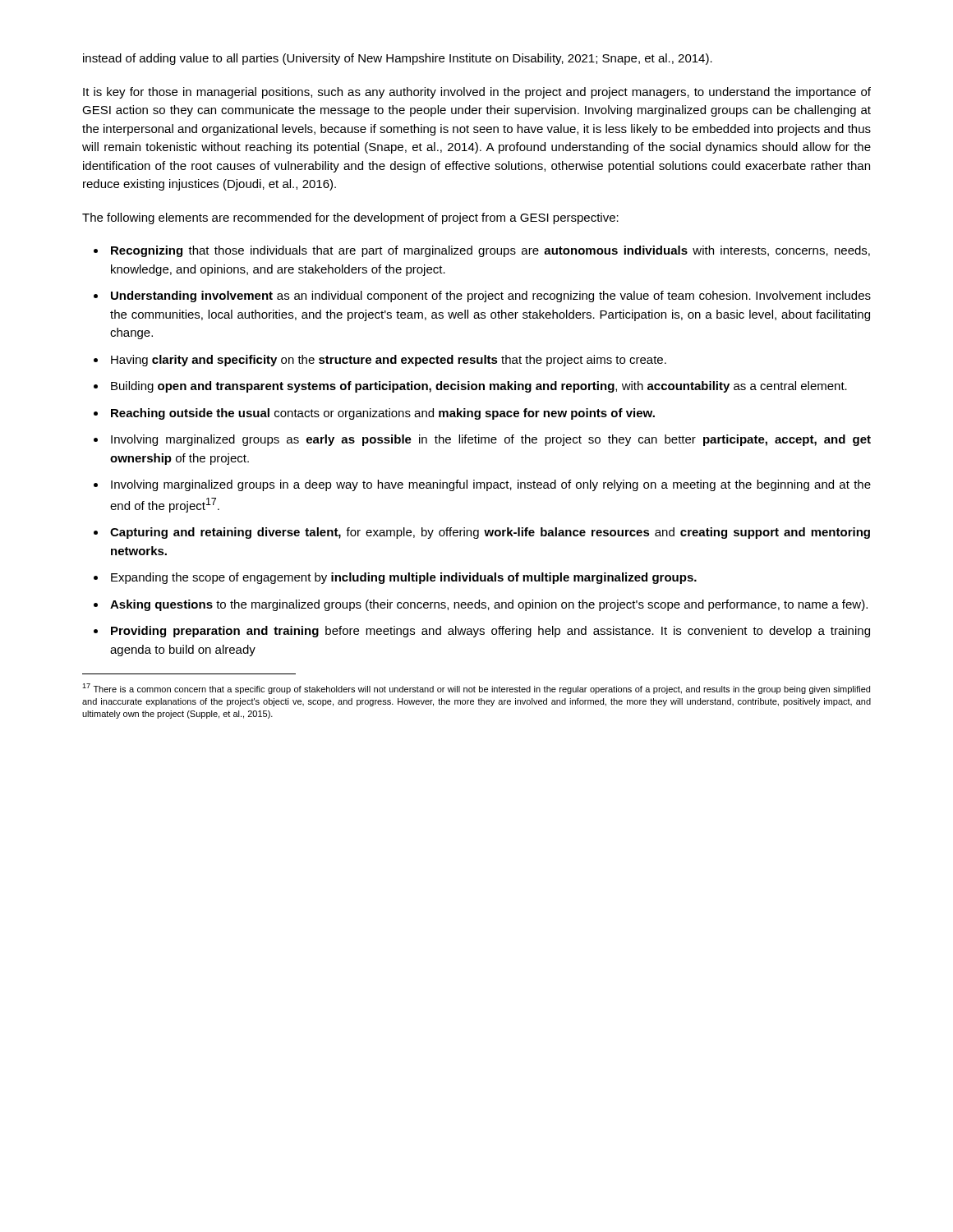953x1232 pixels.
Task: Find the footnote that reads "17 There is a common concern"
Action: [x=476, y=700]
